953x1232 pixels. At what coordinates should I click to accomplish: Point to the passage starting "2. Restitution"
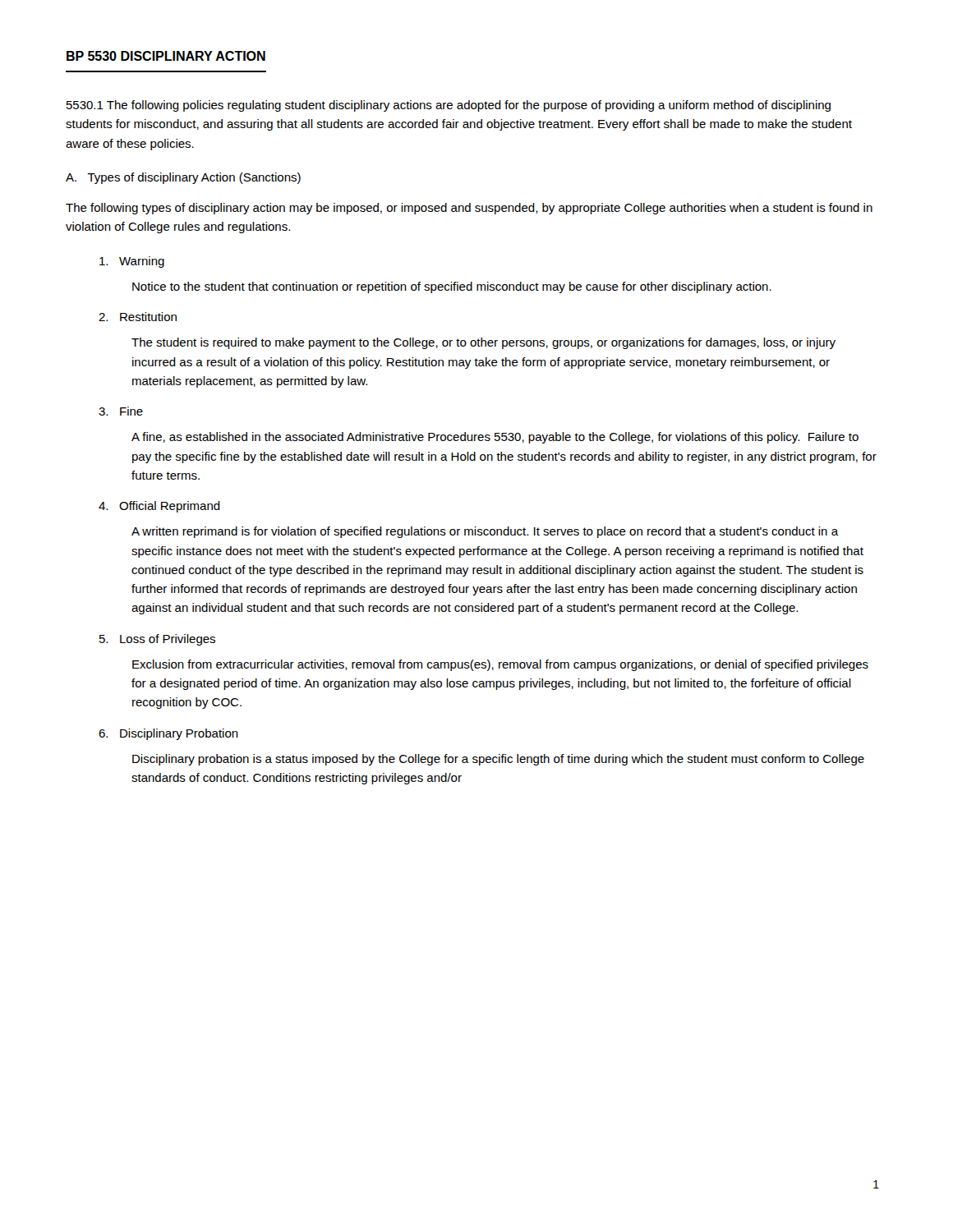coord(138,317)
